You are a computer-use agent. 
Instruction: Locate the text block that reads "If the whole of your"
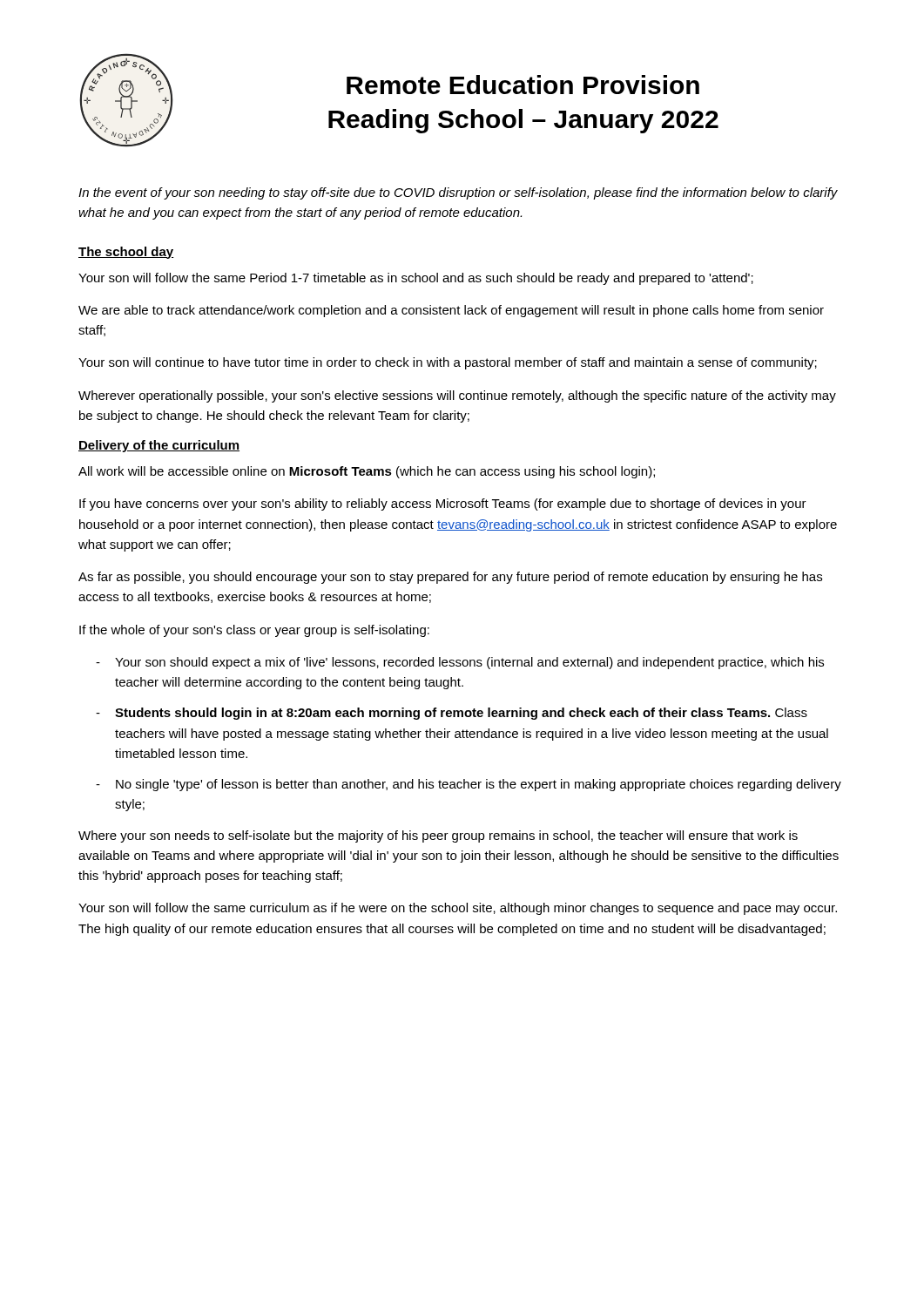(x=254, y=629)
